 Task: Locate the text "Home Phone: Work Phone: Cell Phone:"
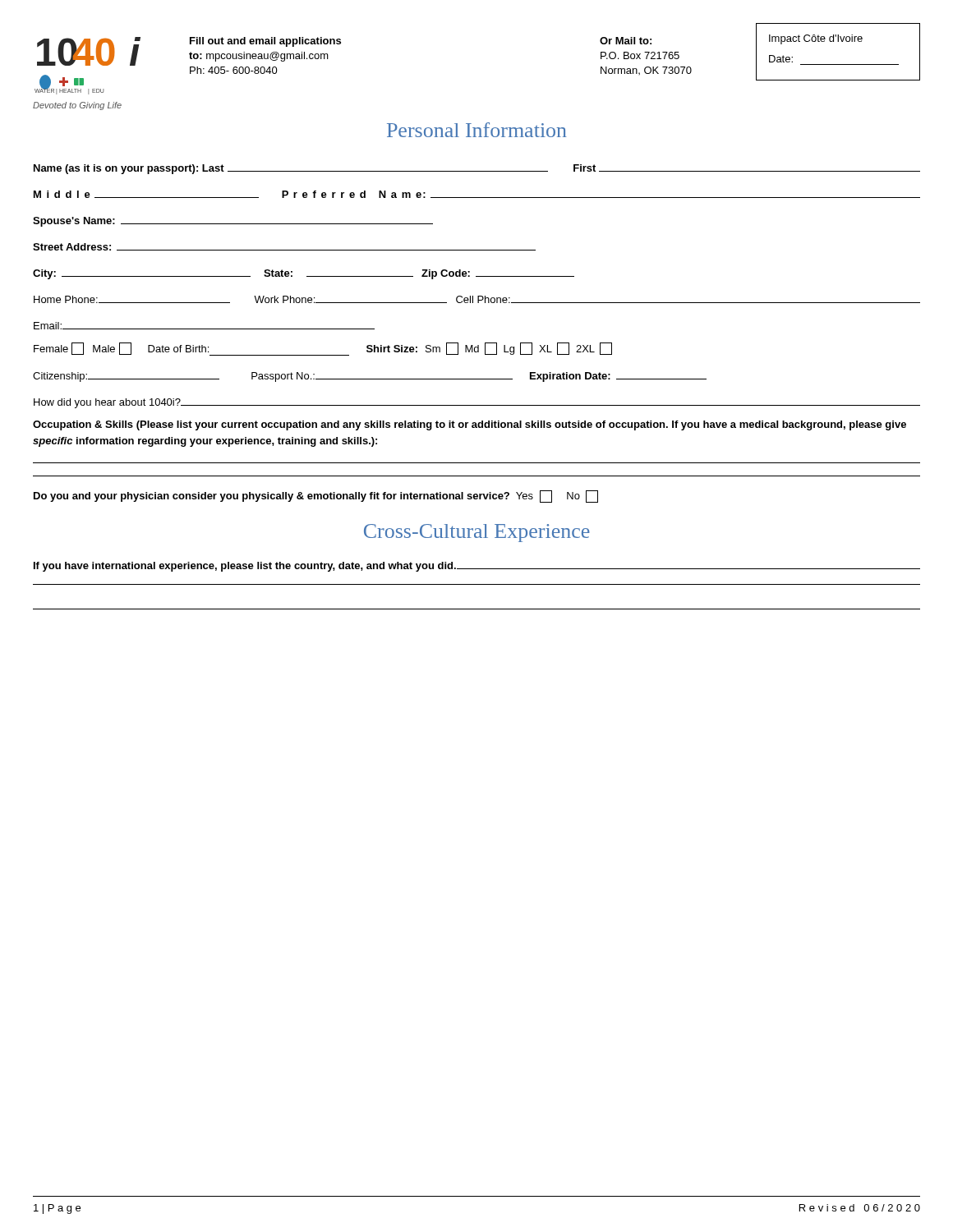click(x=476, y=297)
